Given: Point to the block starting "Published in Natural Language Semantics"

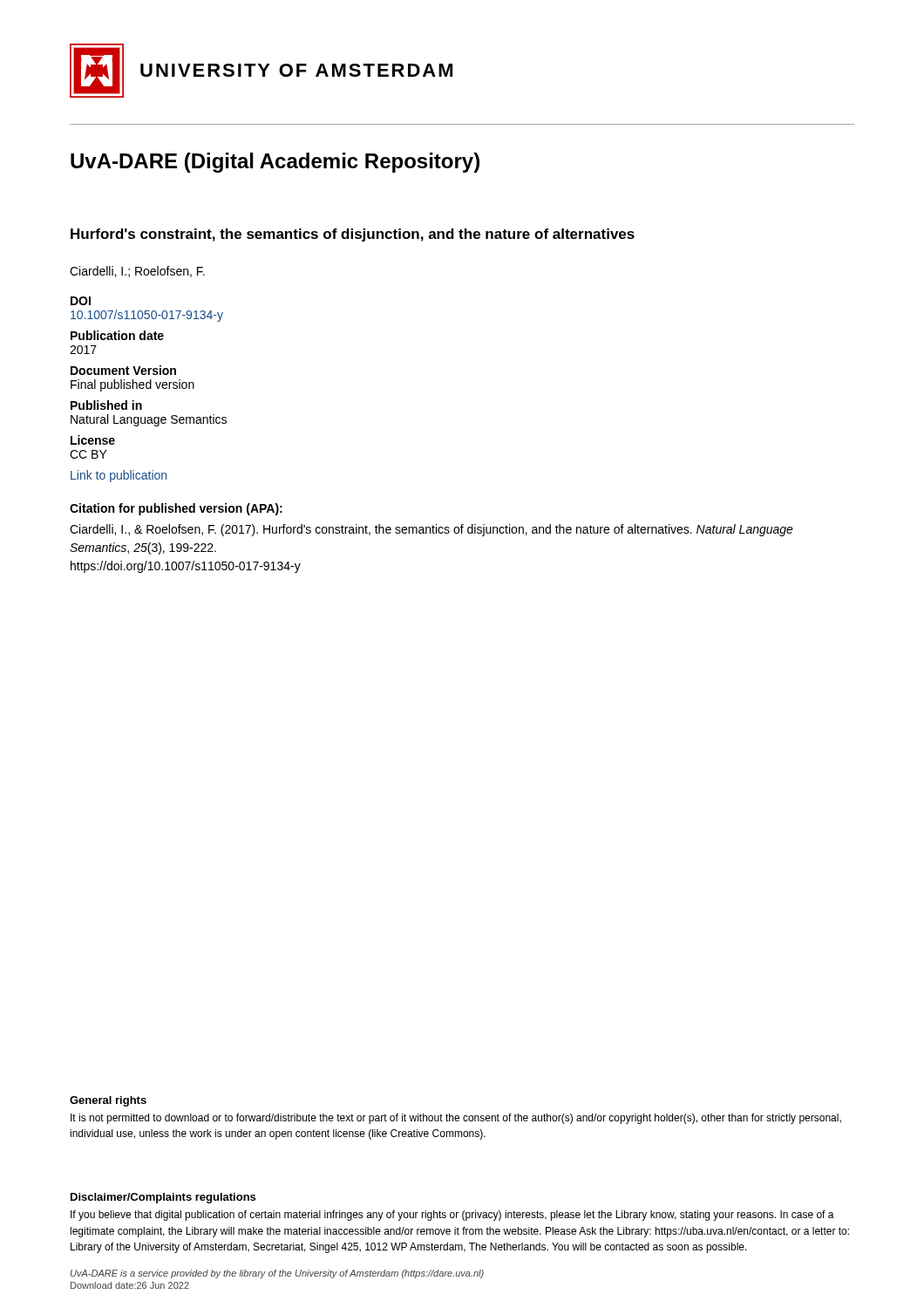Looking at the screenshot, I should (x=148, y=412).
